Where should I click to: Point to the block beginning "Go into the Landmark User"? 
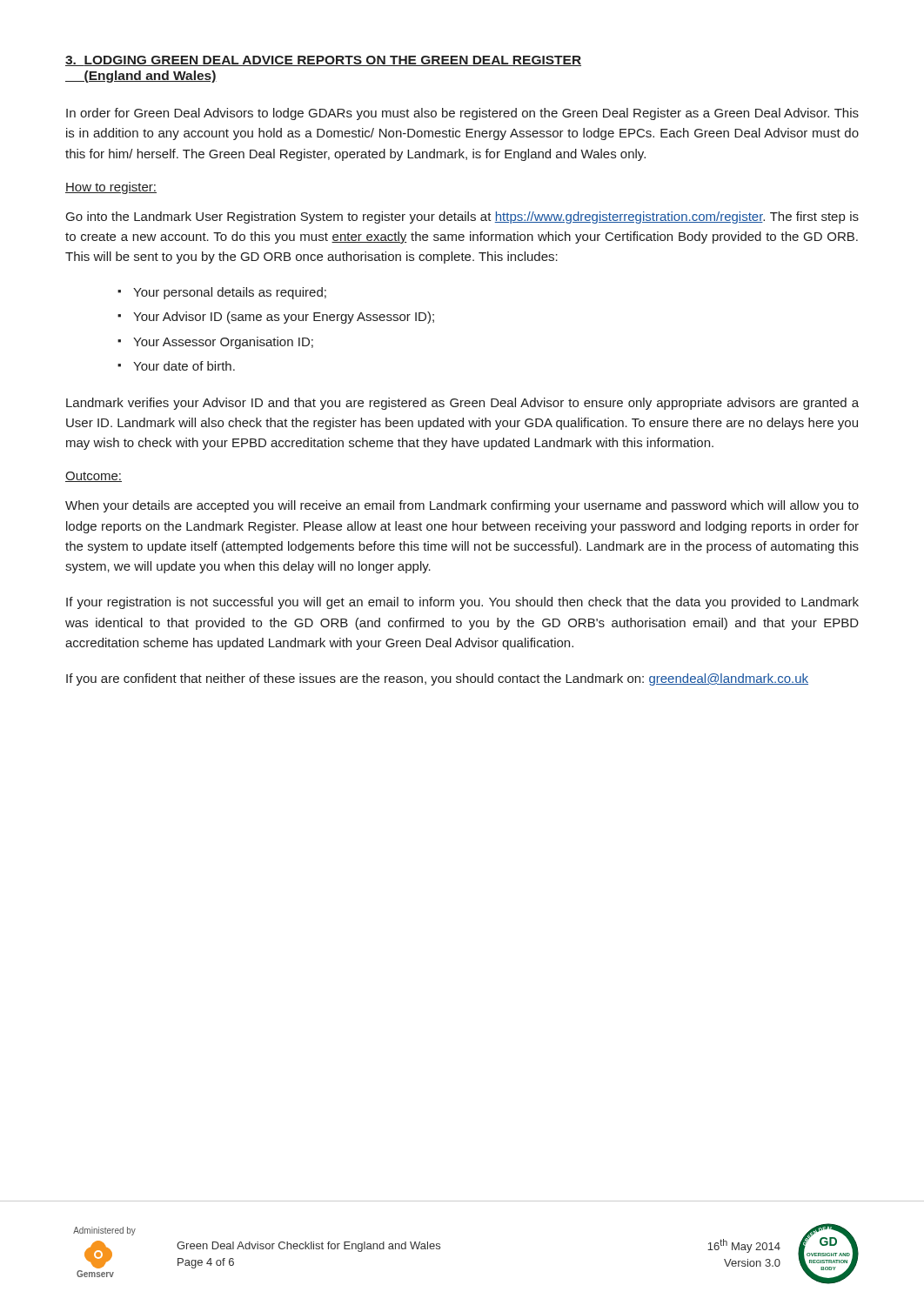(x=462, y=236)
